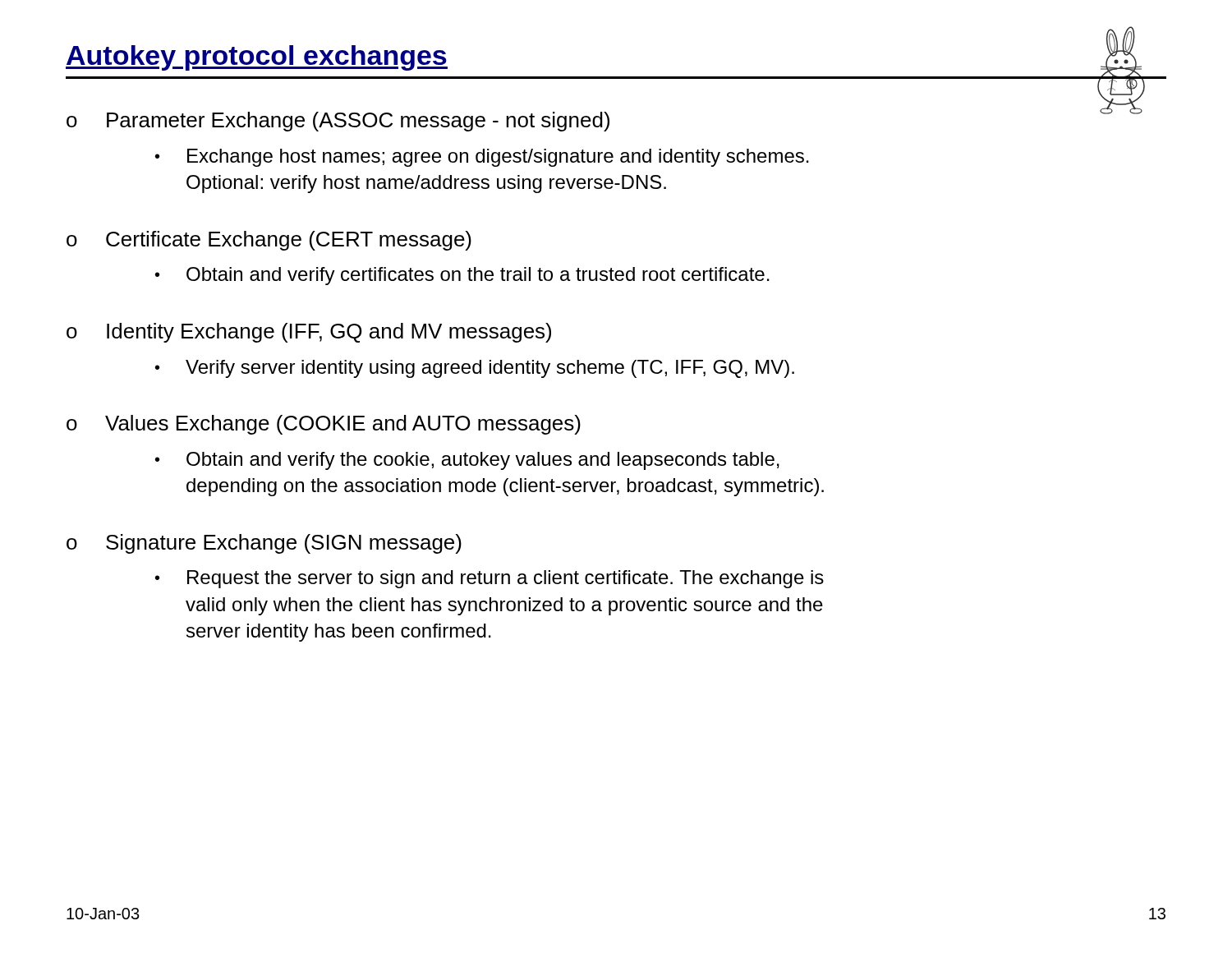Locate the block starting "Obtain and verify the cookie, autokey values"

click(x=506, y=472)
